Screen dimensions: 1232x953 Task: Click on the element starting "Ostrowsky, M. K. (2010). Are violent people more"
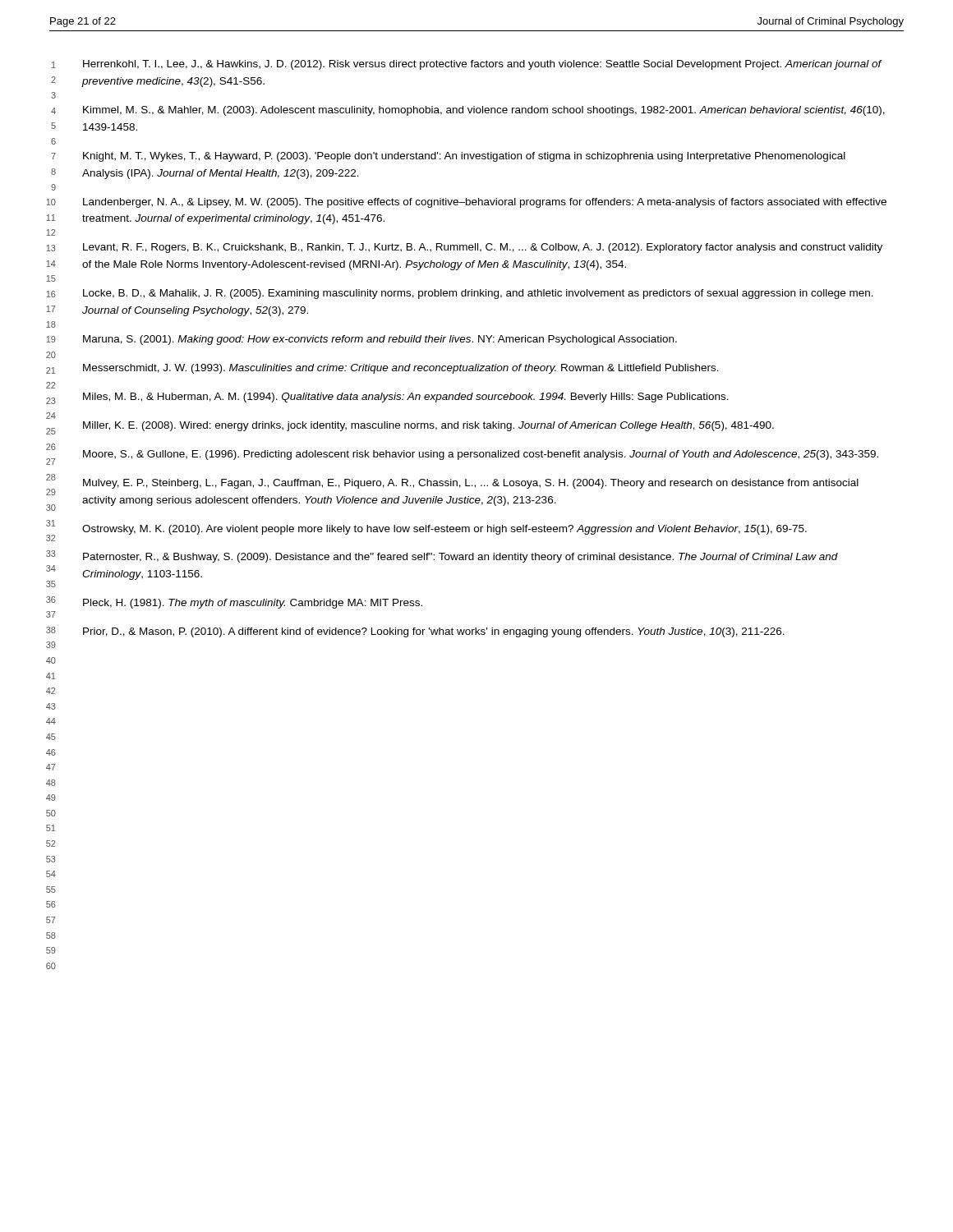[485, 529]
